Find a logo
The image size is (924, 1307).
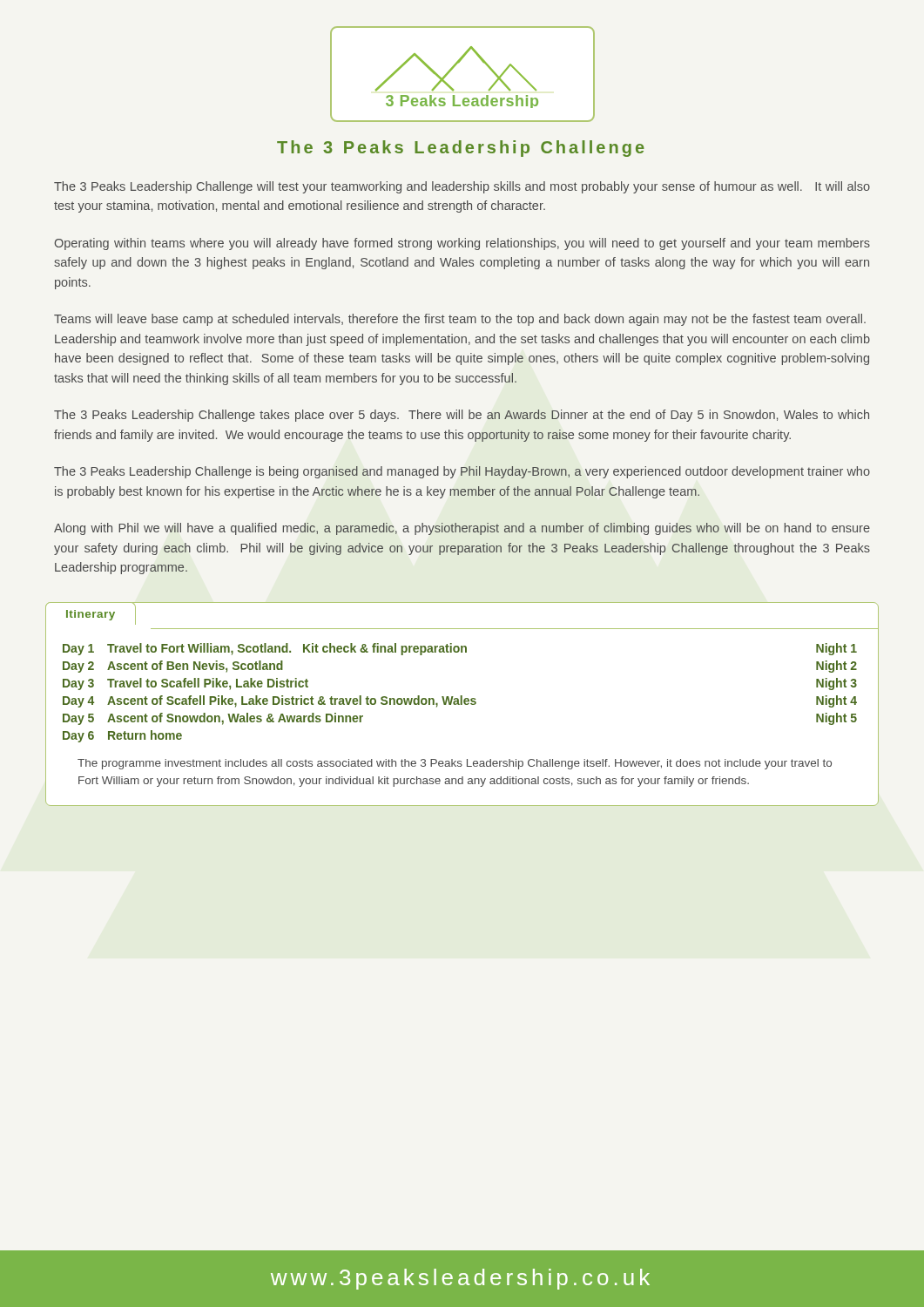(x=462, y=61)
